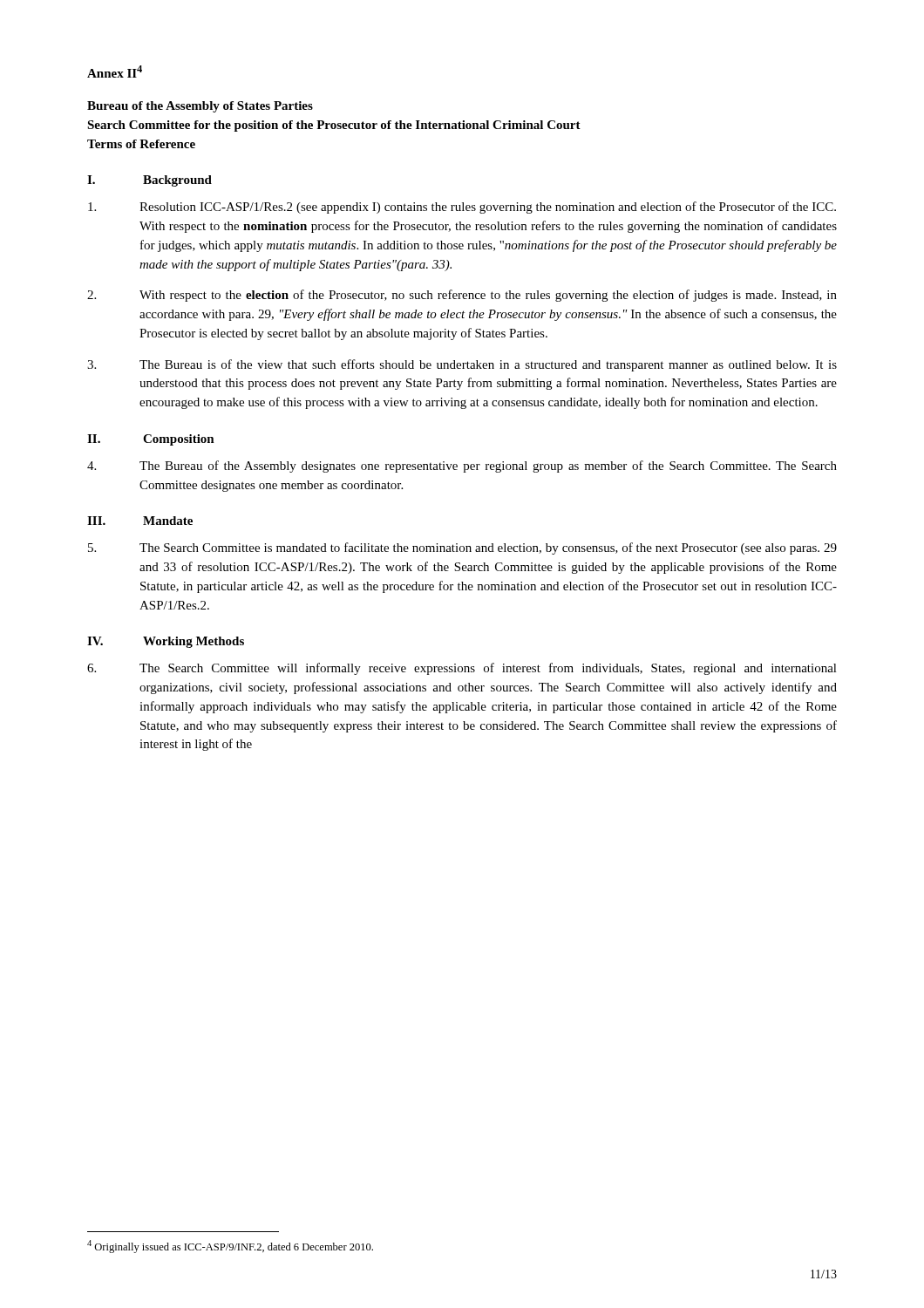Locate the section header with the text "IV. Working Methods"
Screen dimensions: 1308x924
[x=166, y=642]
